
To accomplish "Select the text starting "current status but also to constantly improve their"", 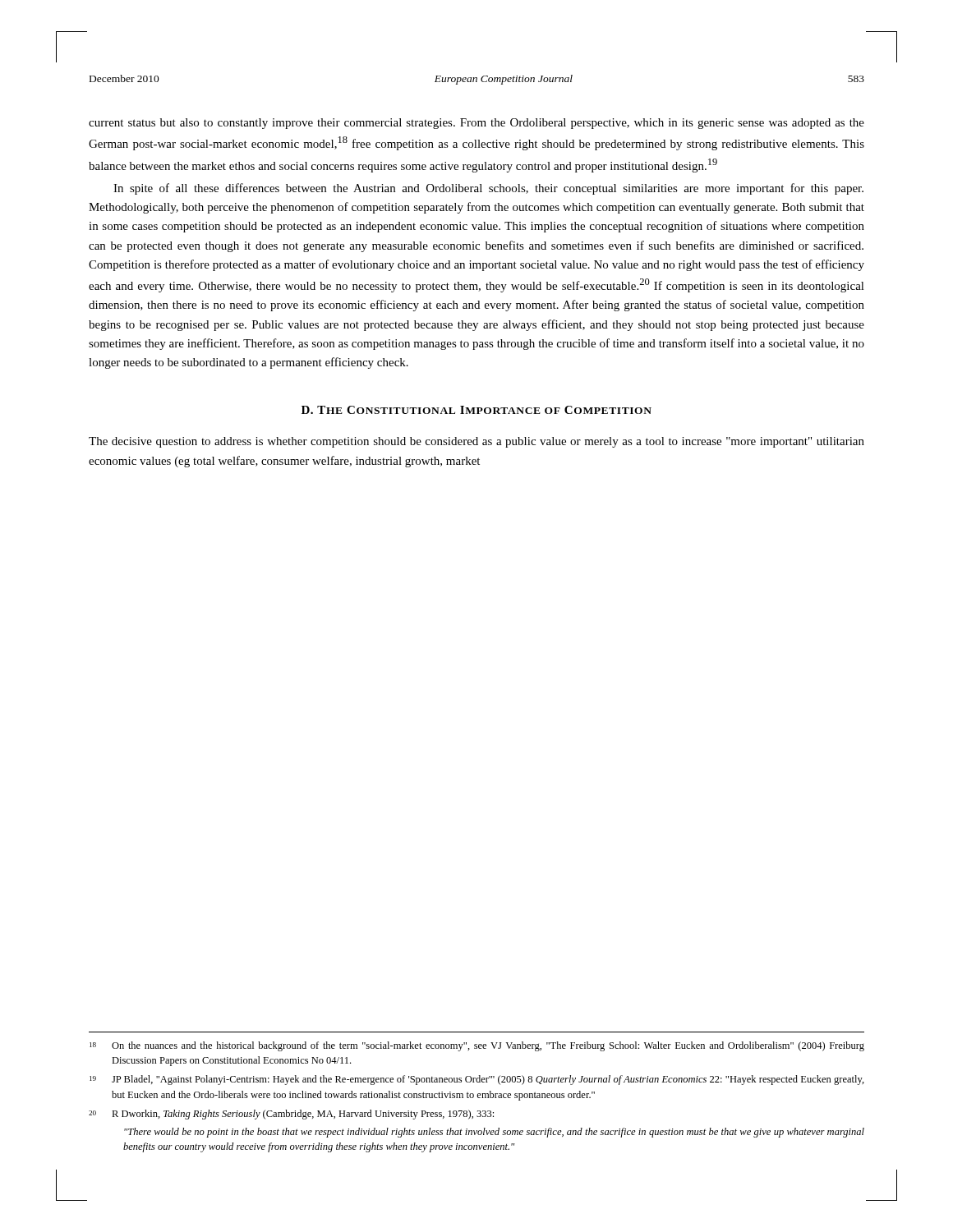I will click(x=476, y=144).
